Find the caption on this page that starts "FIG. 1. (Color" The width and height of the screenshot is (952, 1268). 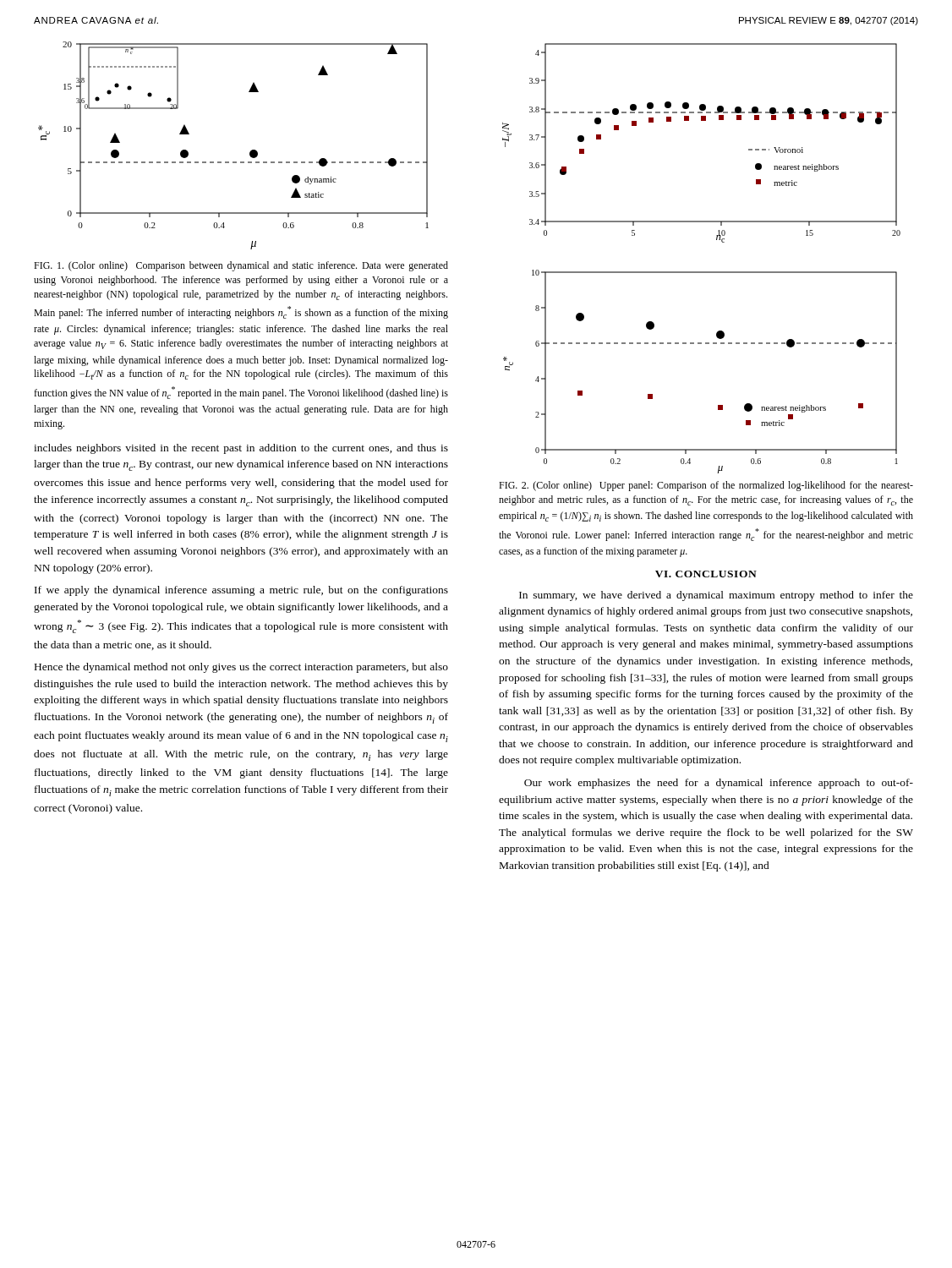241,344
